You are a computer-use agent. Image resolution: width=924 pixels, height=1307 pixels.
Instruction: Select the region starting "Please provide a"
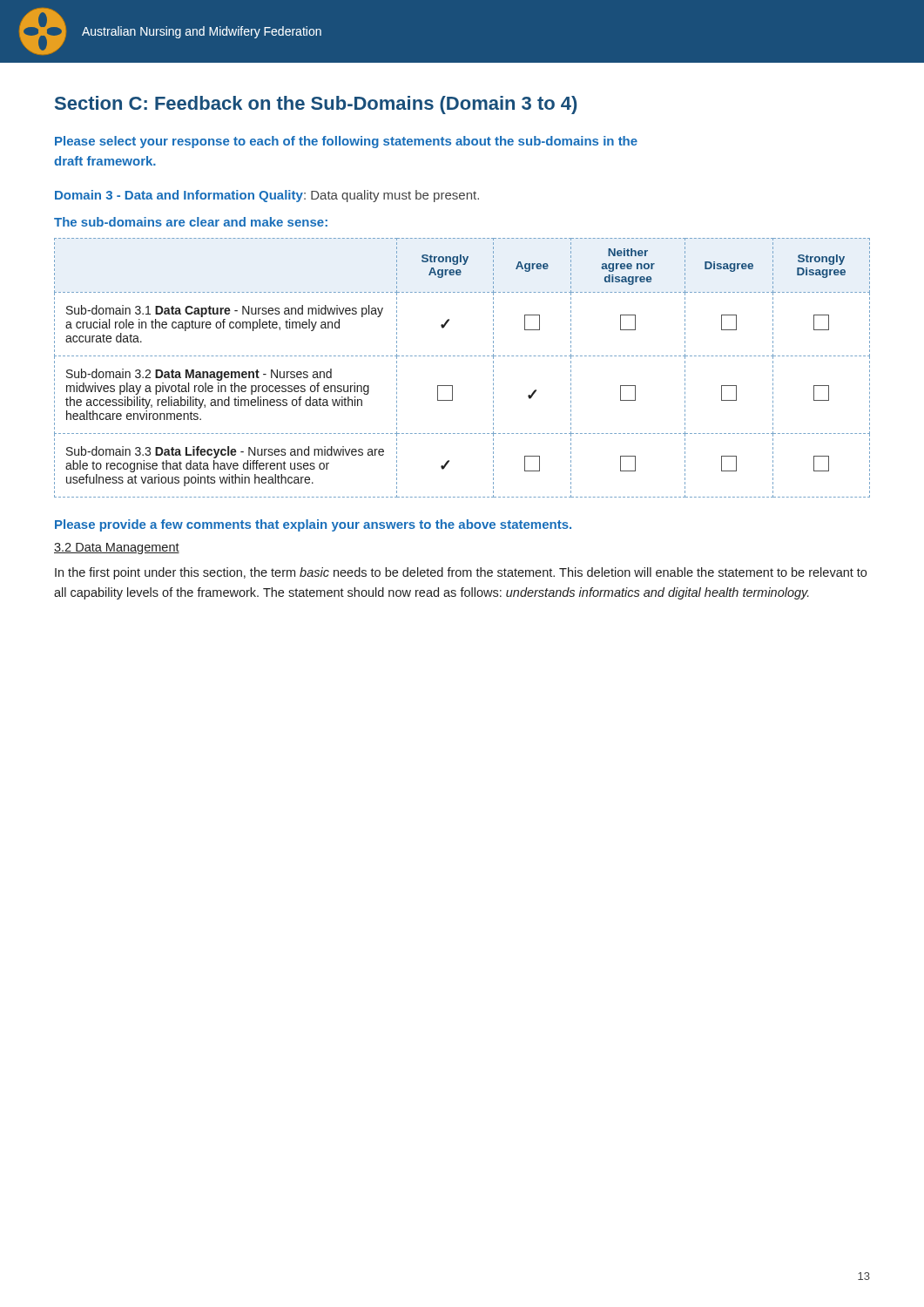(x=313, y=524)
